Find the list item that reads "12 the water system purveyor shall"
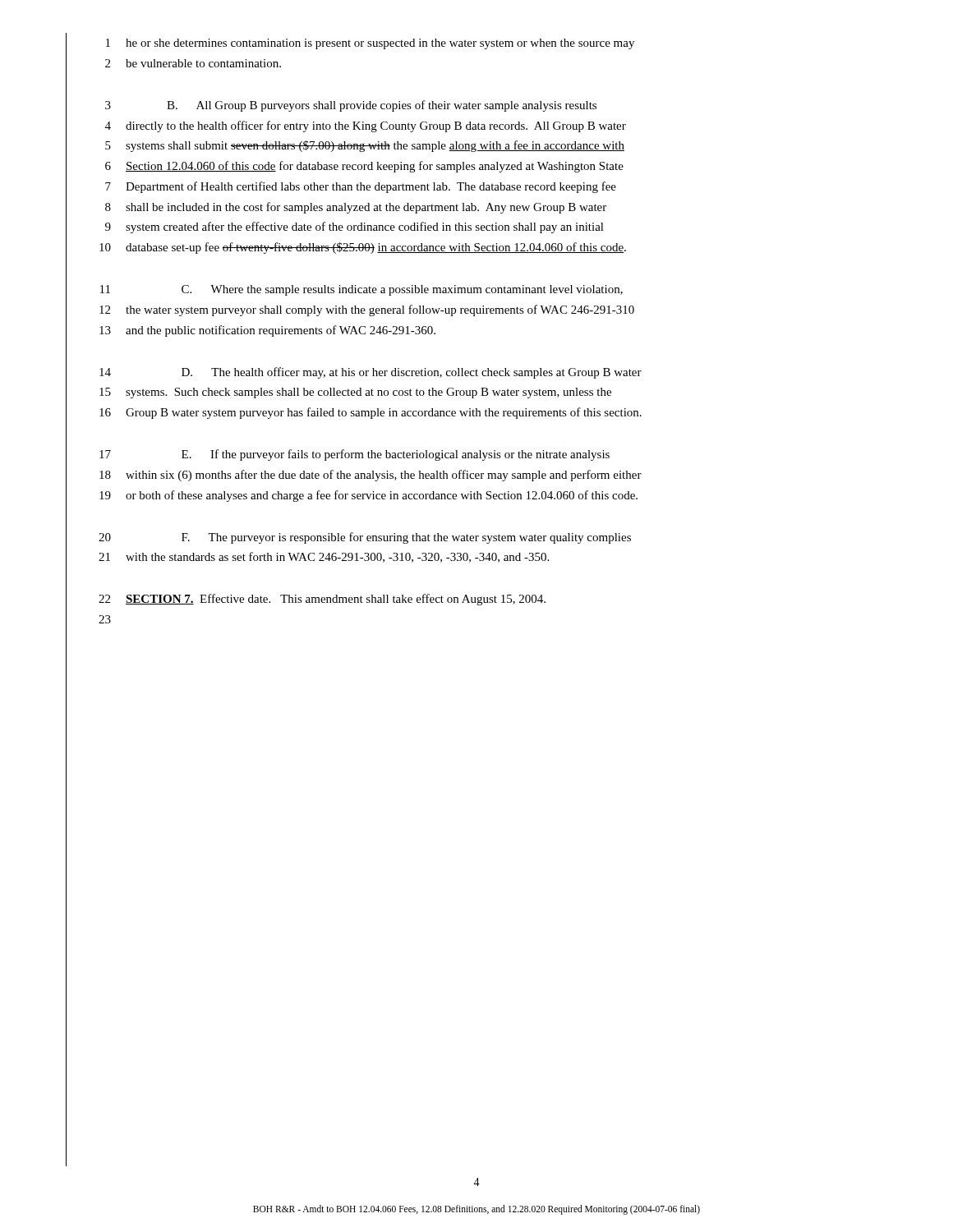Viewport: 953px width, 1232px height. 485,310
